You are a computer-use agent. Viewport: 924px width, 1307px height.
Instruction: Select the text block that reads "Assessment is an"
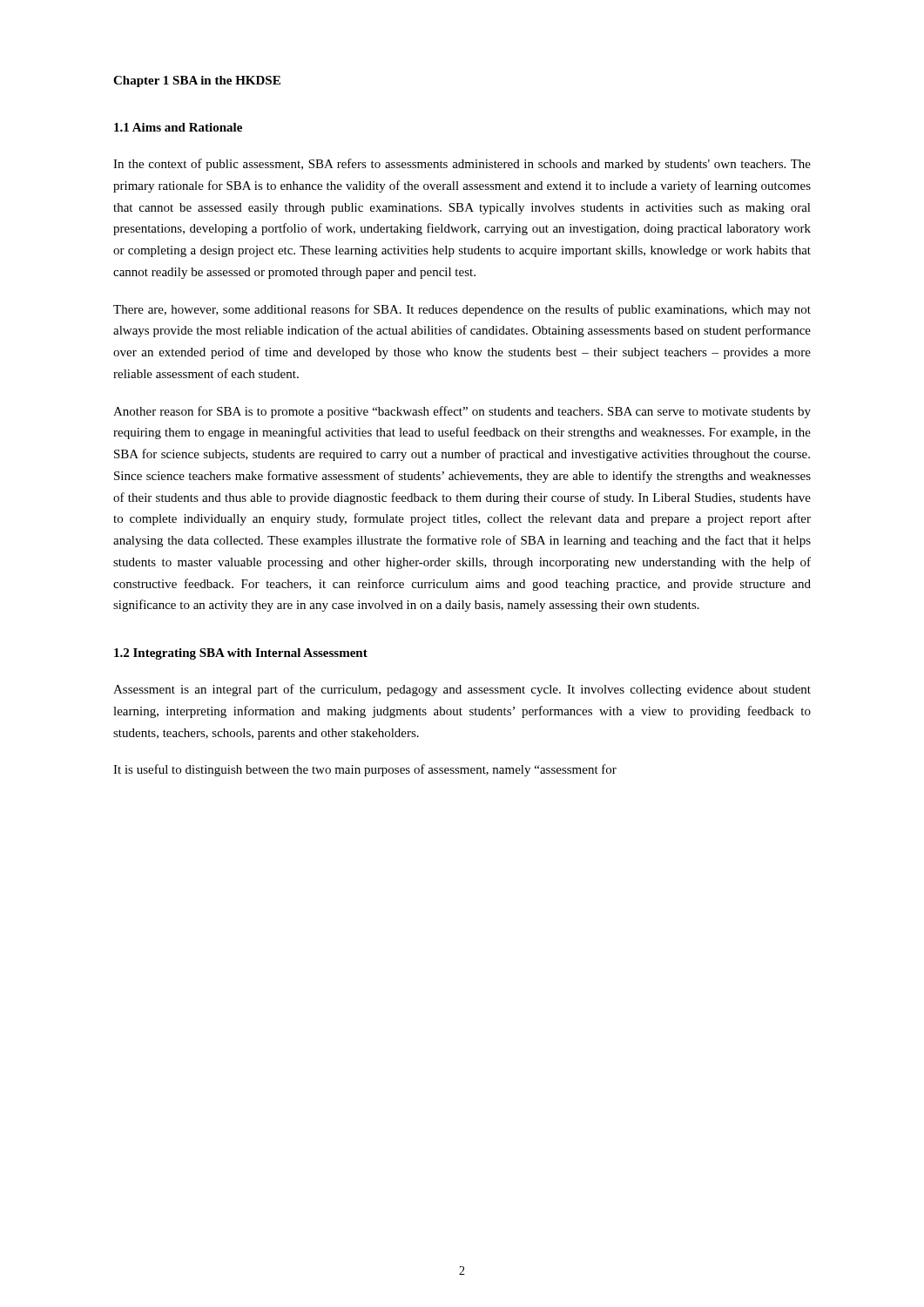click(462, 711)
